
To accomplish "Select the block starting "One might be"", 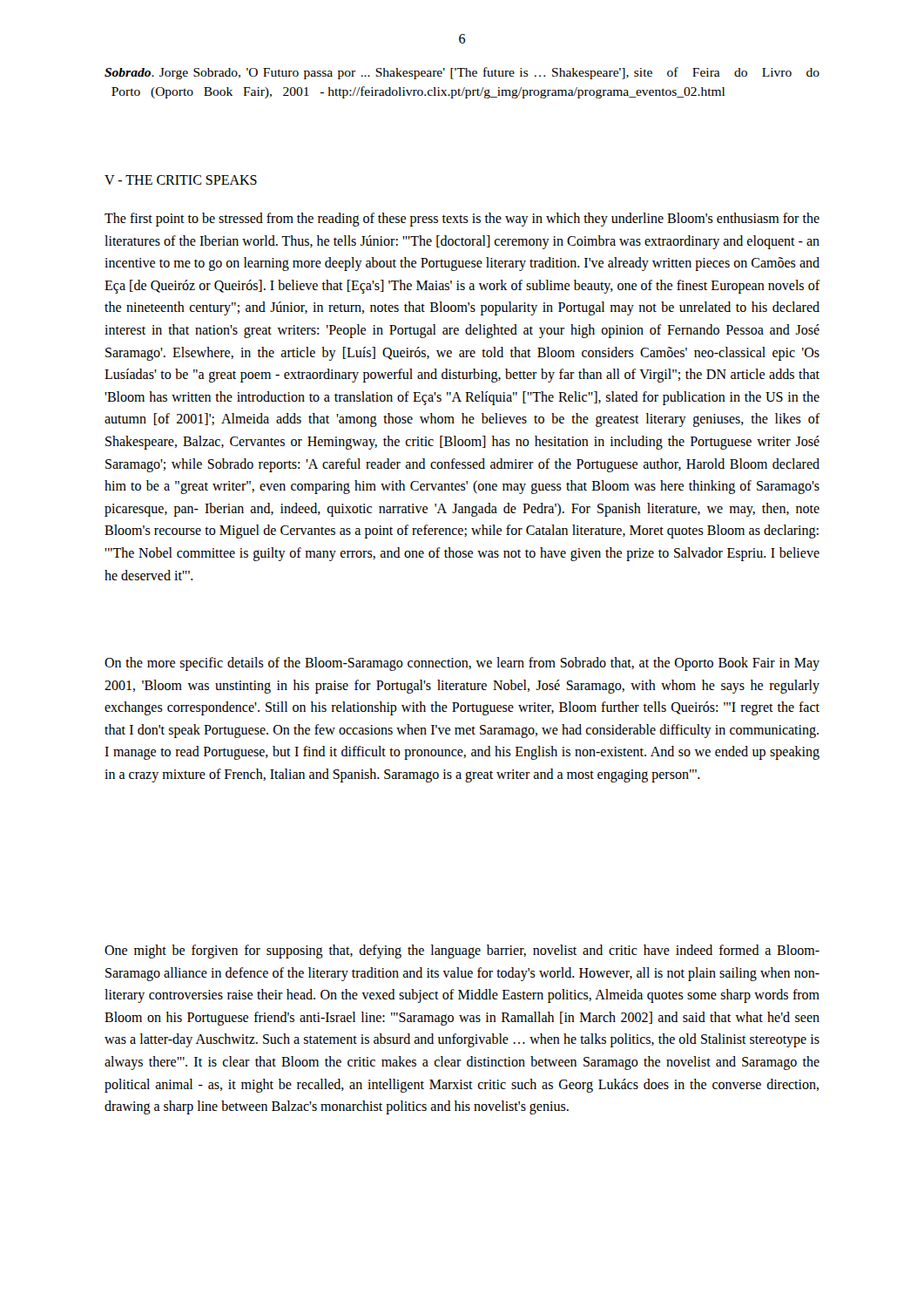I will point(462,1028).
